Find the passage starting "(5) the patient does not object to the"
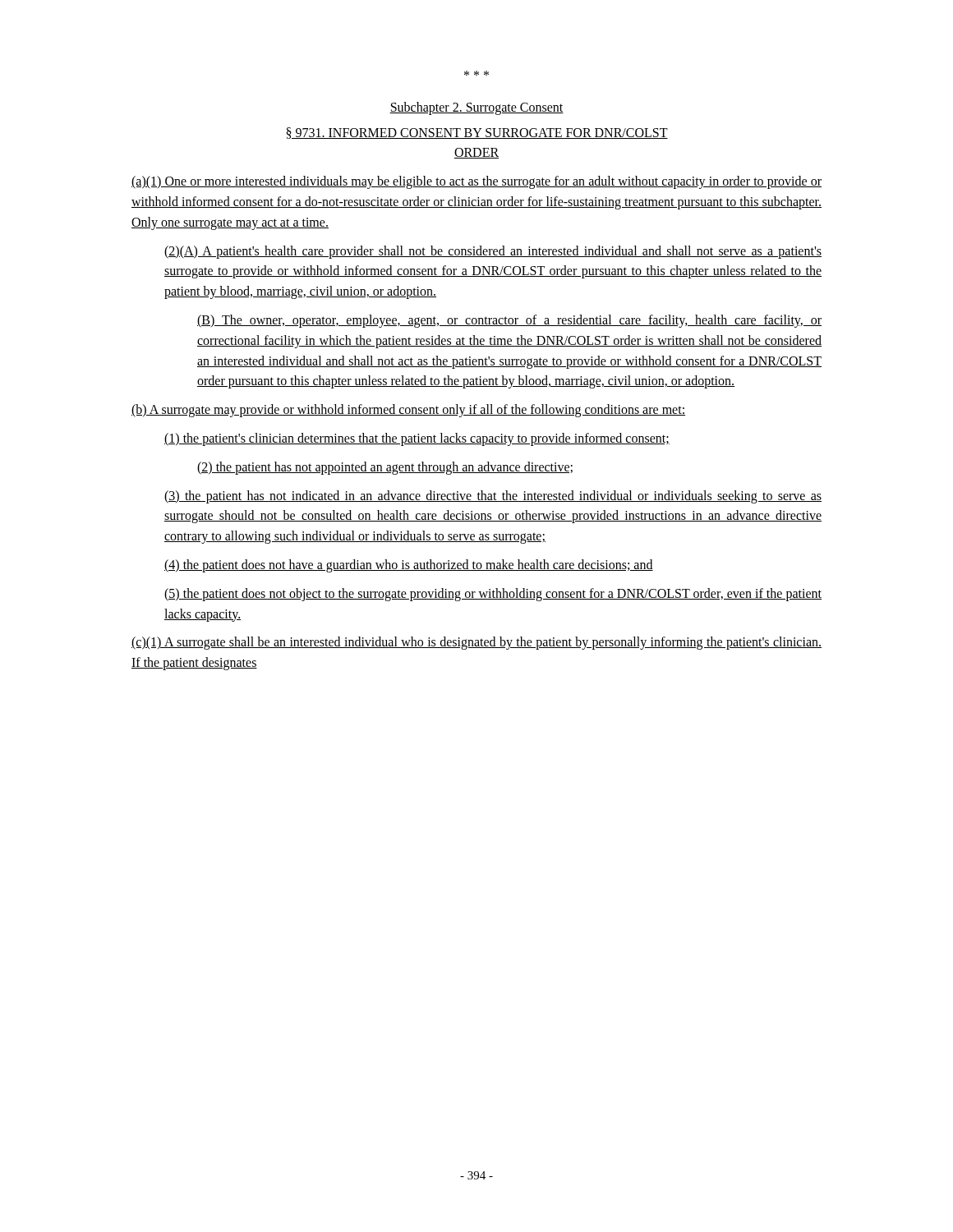953x1232 pixels. pos(493,603)
